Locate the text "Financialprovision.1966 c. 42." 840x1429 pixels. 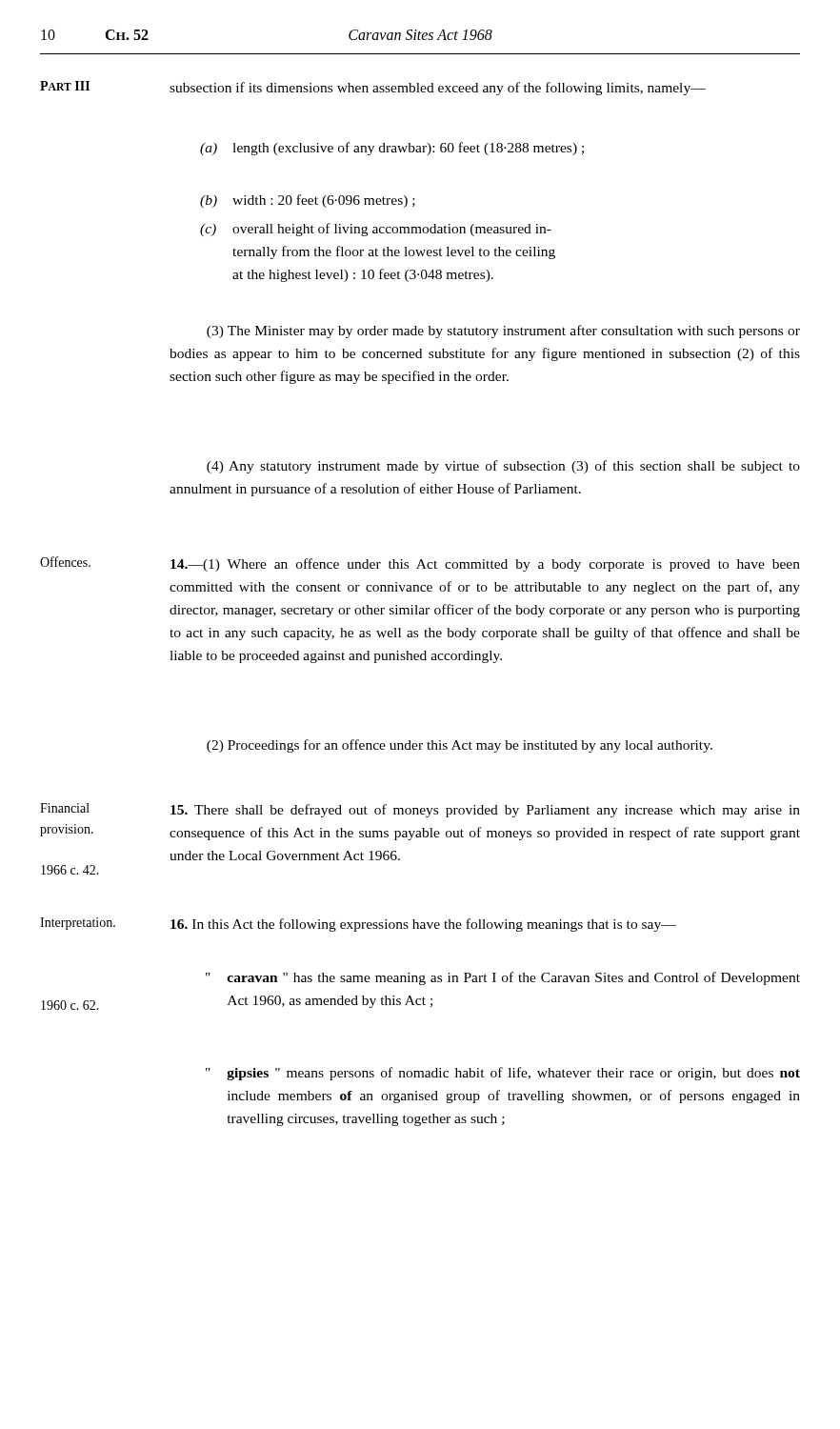(x=70, y=839)
